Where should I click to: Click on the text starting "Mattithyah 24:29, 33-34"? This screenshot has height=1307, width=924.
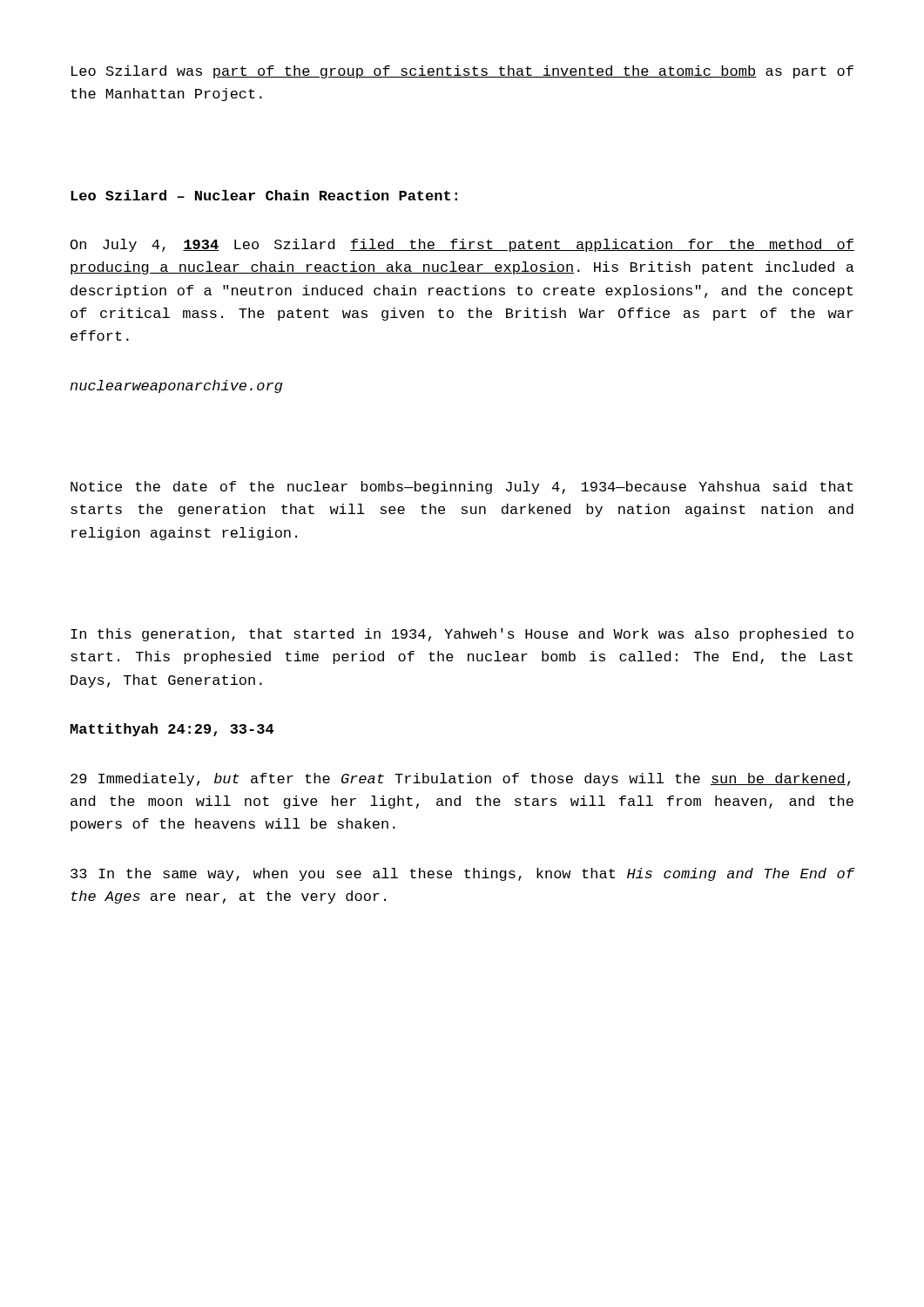[x=172, y=730]
